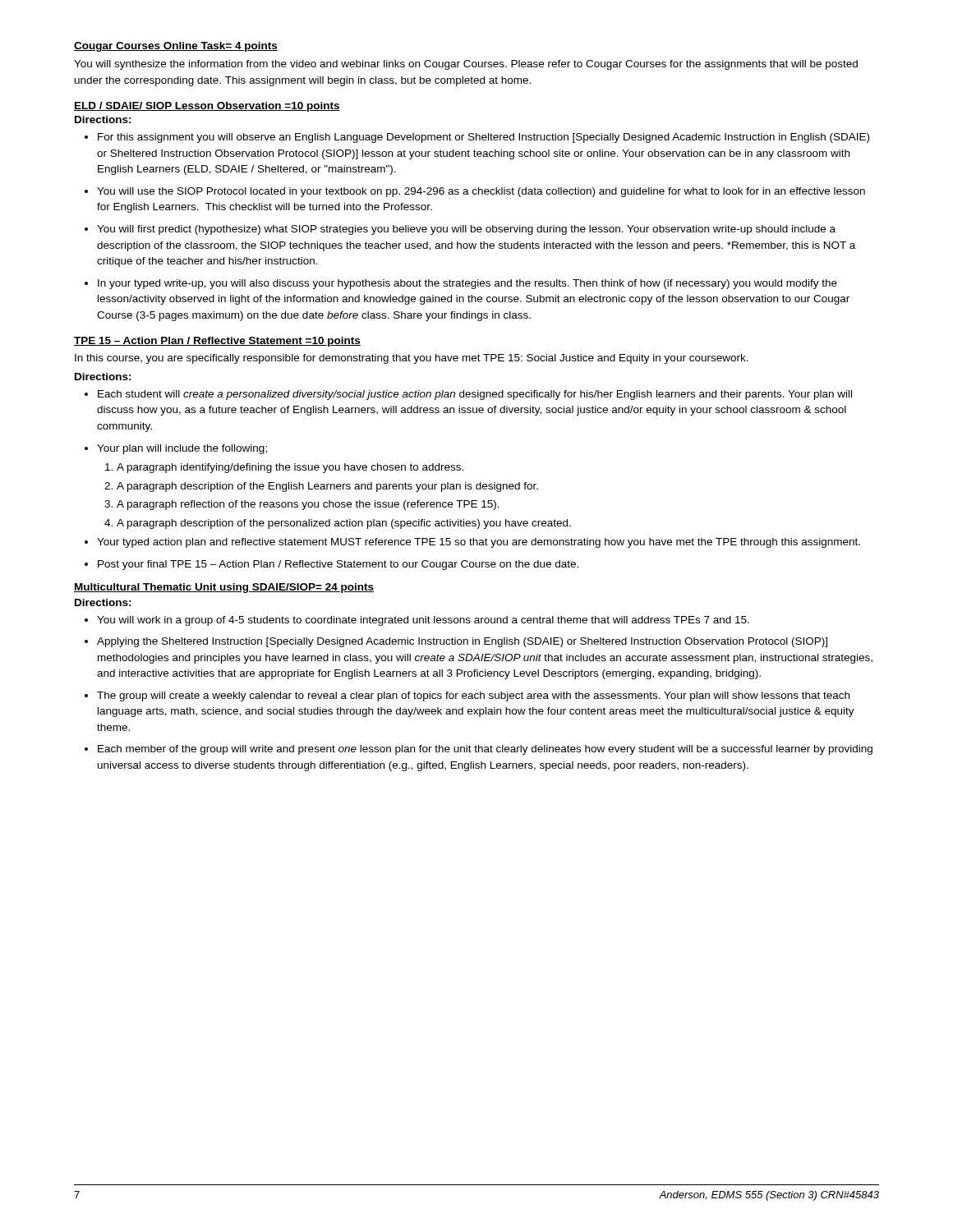This screenshot has width=953, height=1232.
Task: Locate the list item that says "In your typed write-up, you will also discuss"
Action: click(x=488, y=299)
